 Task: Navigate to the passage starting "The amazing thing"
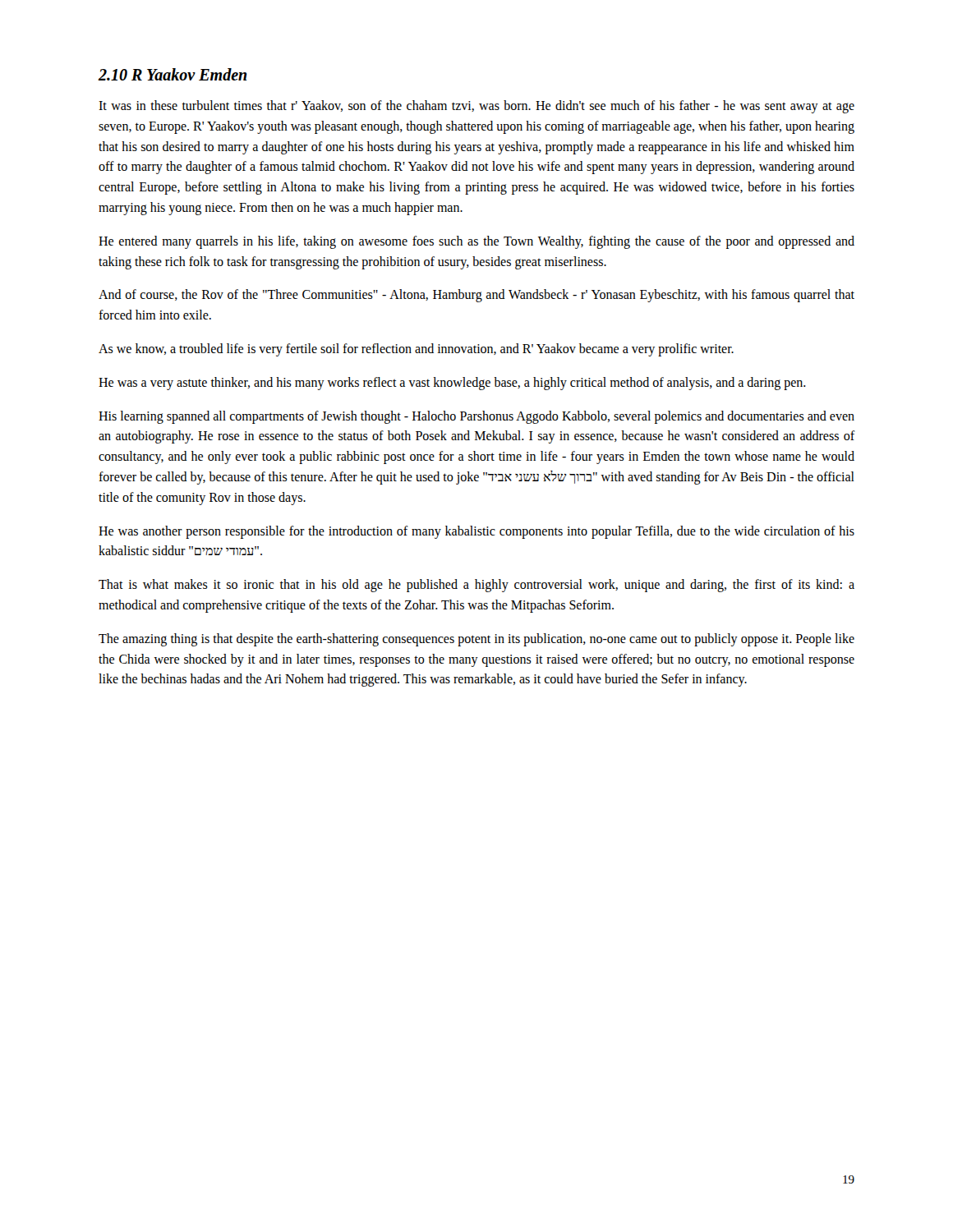476,659
